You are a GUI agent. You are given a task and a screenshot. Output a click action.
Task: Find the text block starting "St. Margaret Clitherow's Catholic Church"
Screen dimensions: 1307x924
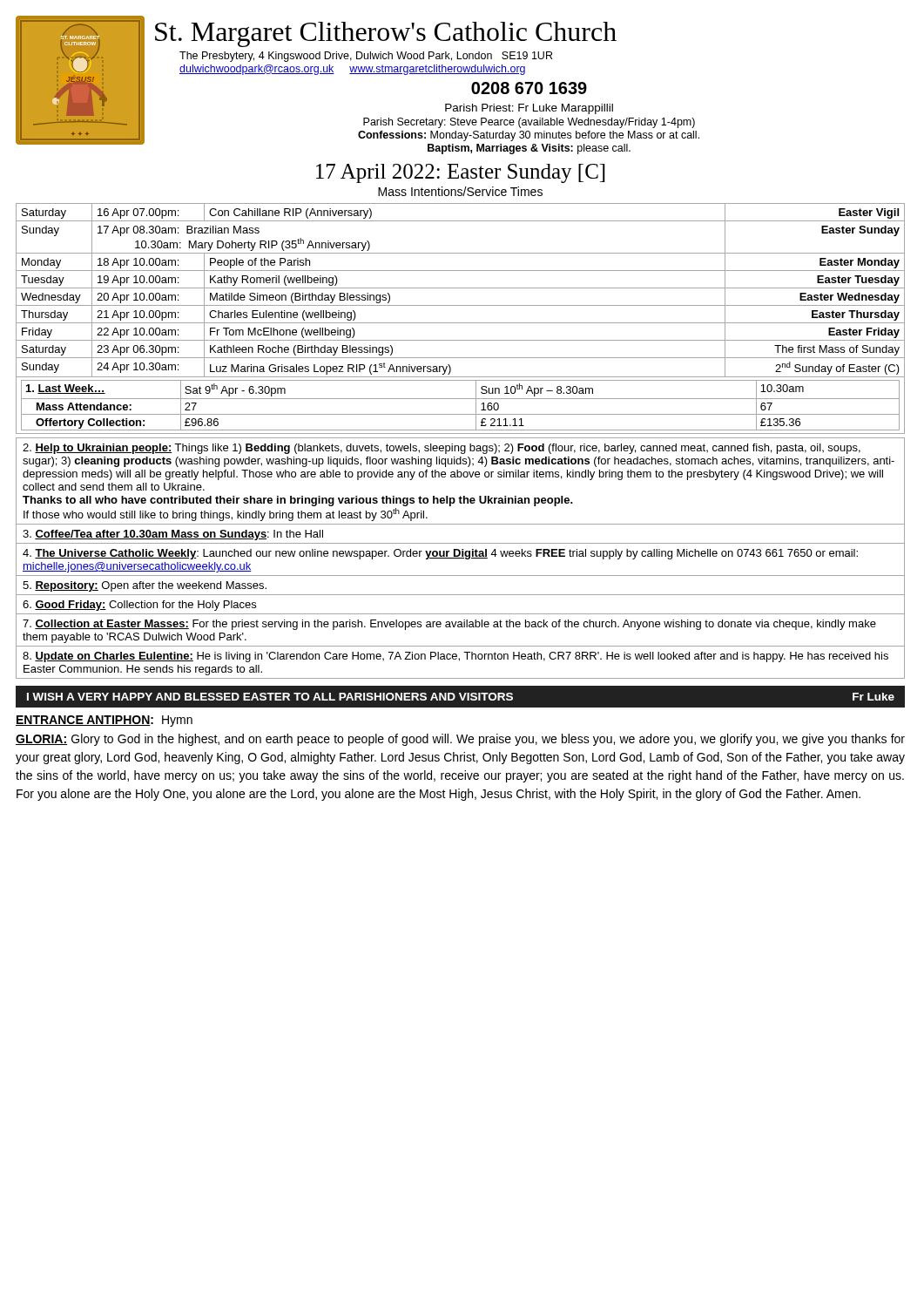[x=529, y=32]
